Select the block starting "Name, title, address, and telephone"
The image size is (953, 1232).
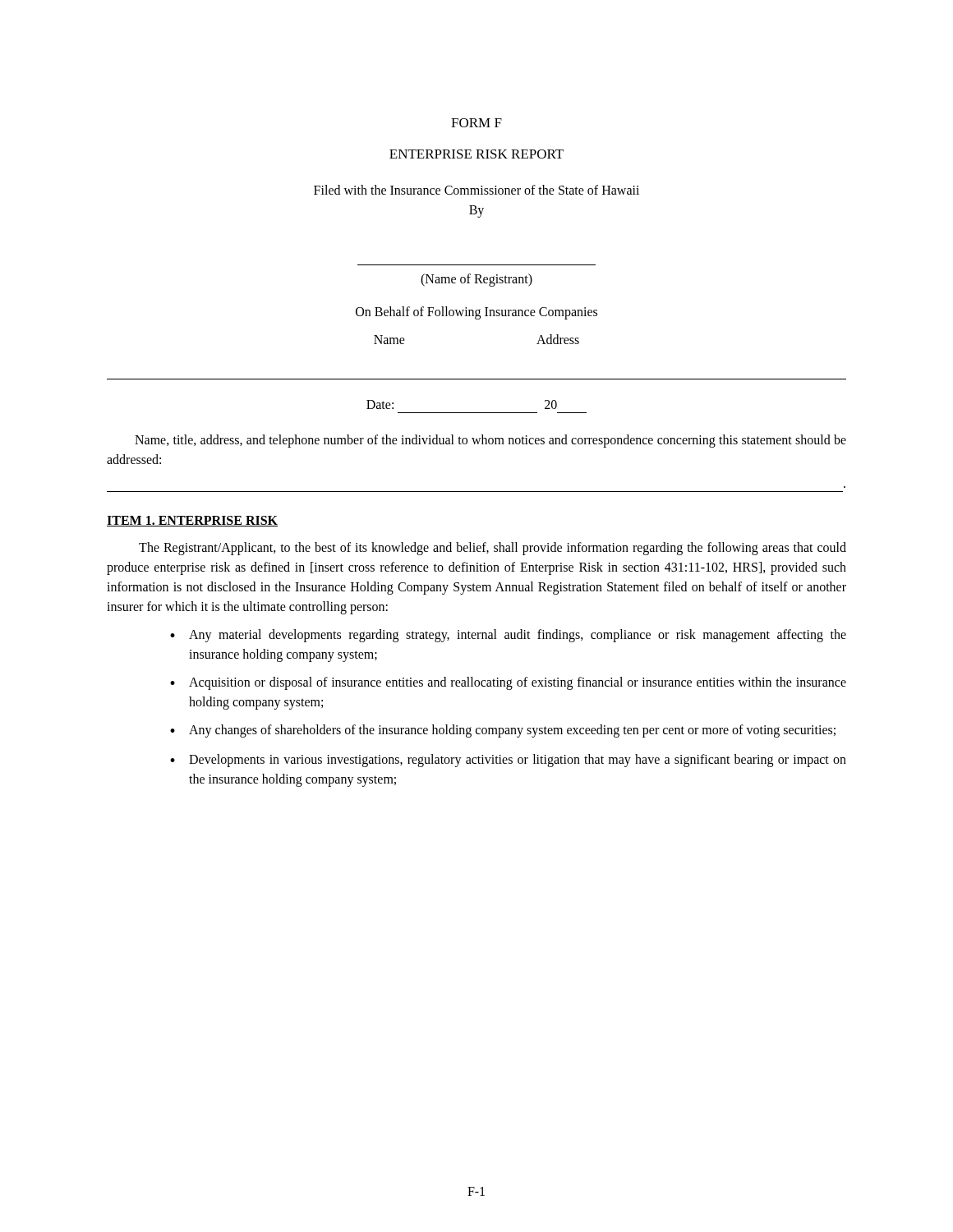[x=476, y=450]
